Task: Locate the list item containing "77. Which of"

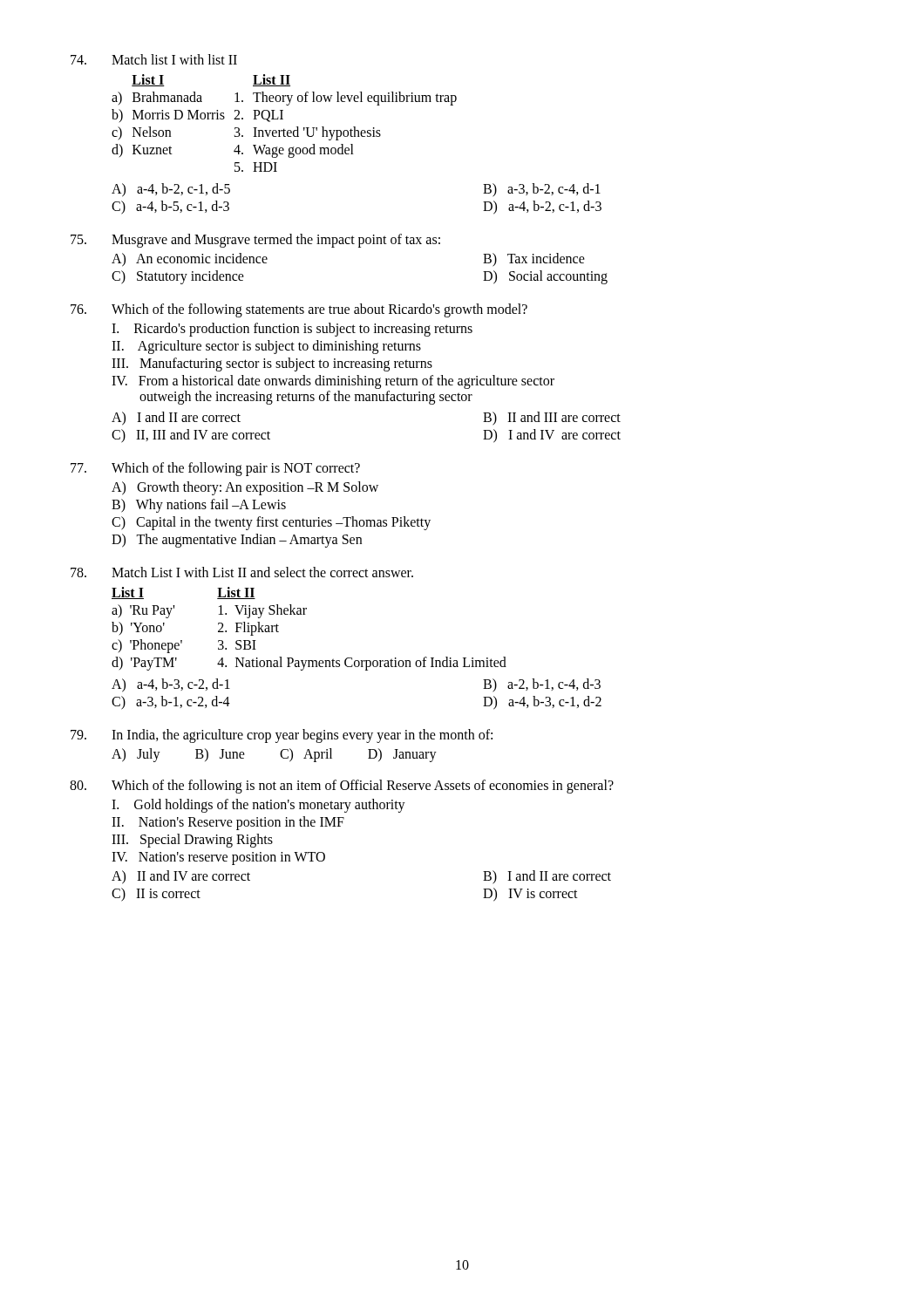Action: (x=215, y=469)
